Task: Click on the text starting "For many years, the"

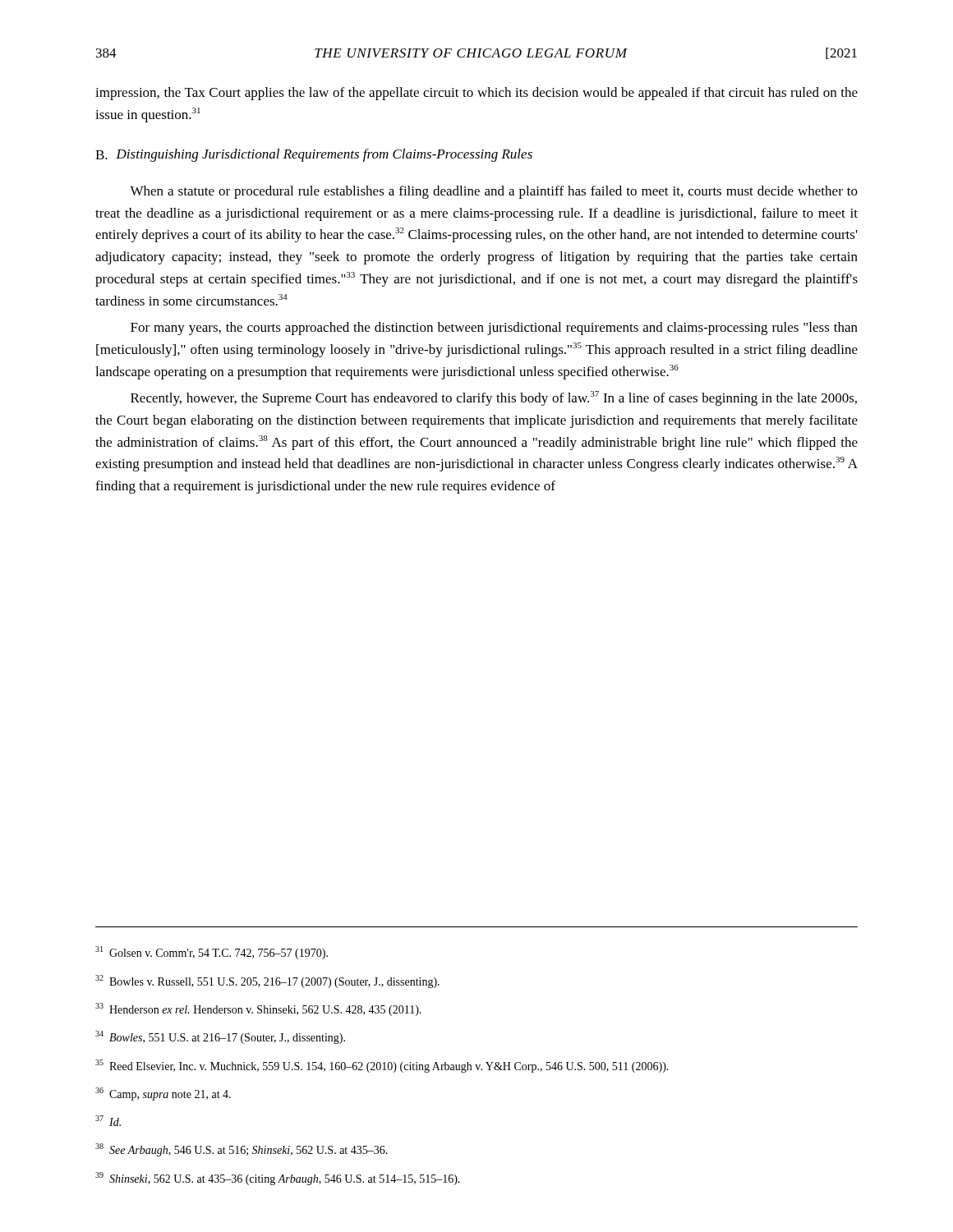Action: [x=476, y=350]
